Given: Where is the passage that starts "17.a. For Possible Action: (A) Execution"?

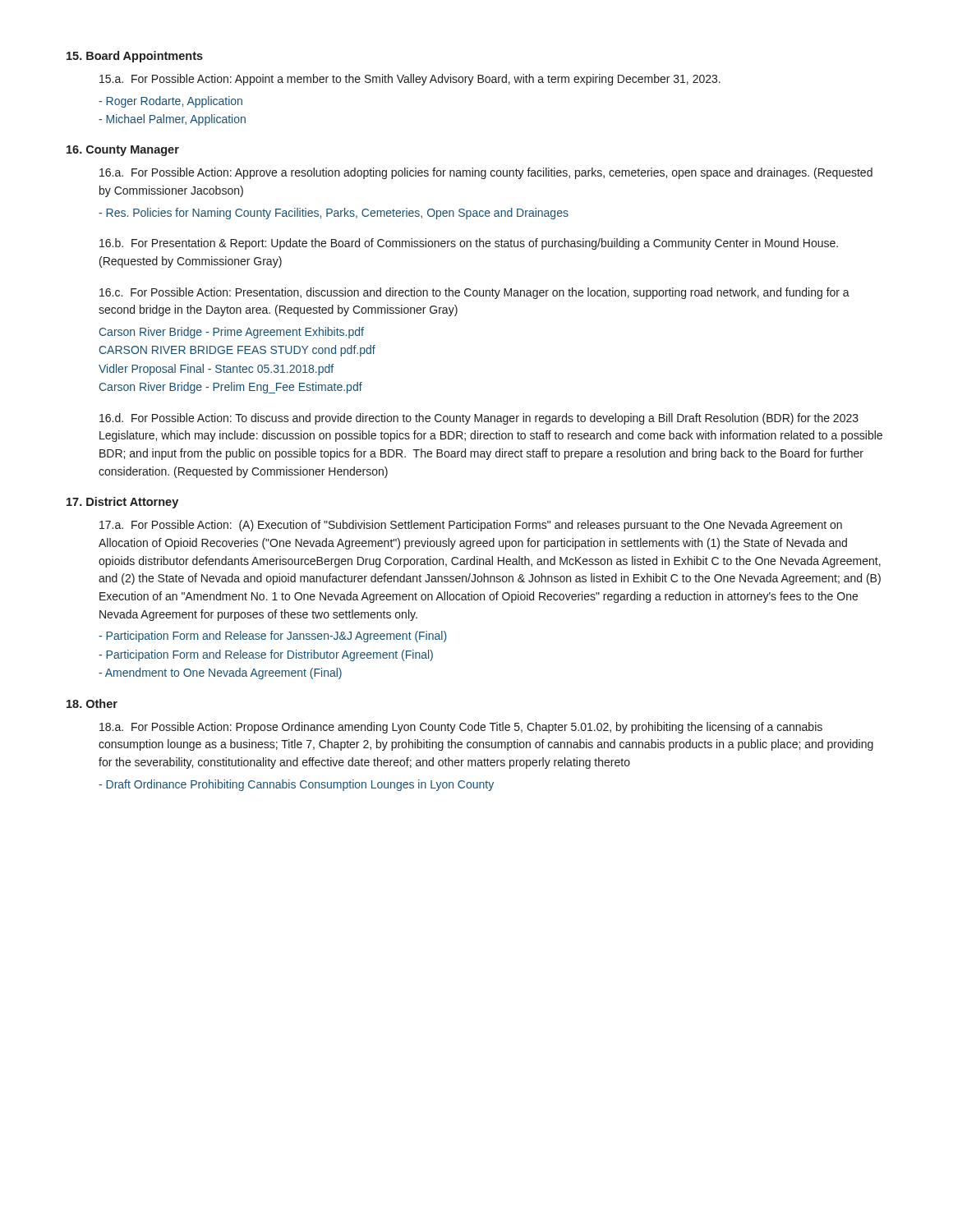Looking at the screenshot, I should pyautogui.click(x=493, y=599).
